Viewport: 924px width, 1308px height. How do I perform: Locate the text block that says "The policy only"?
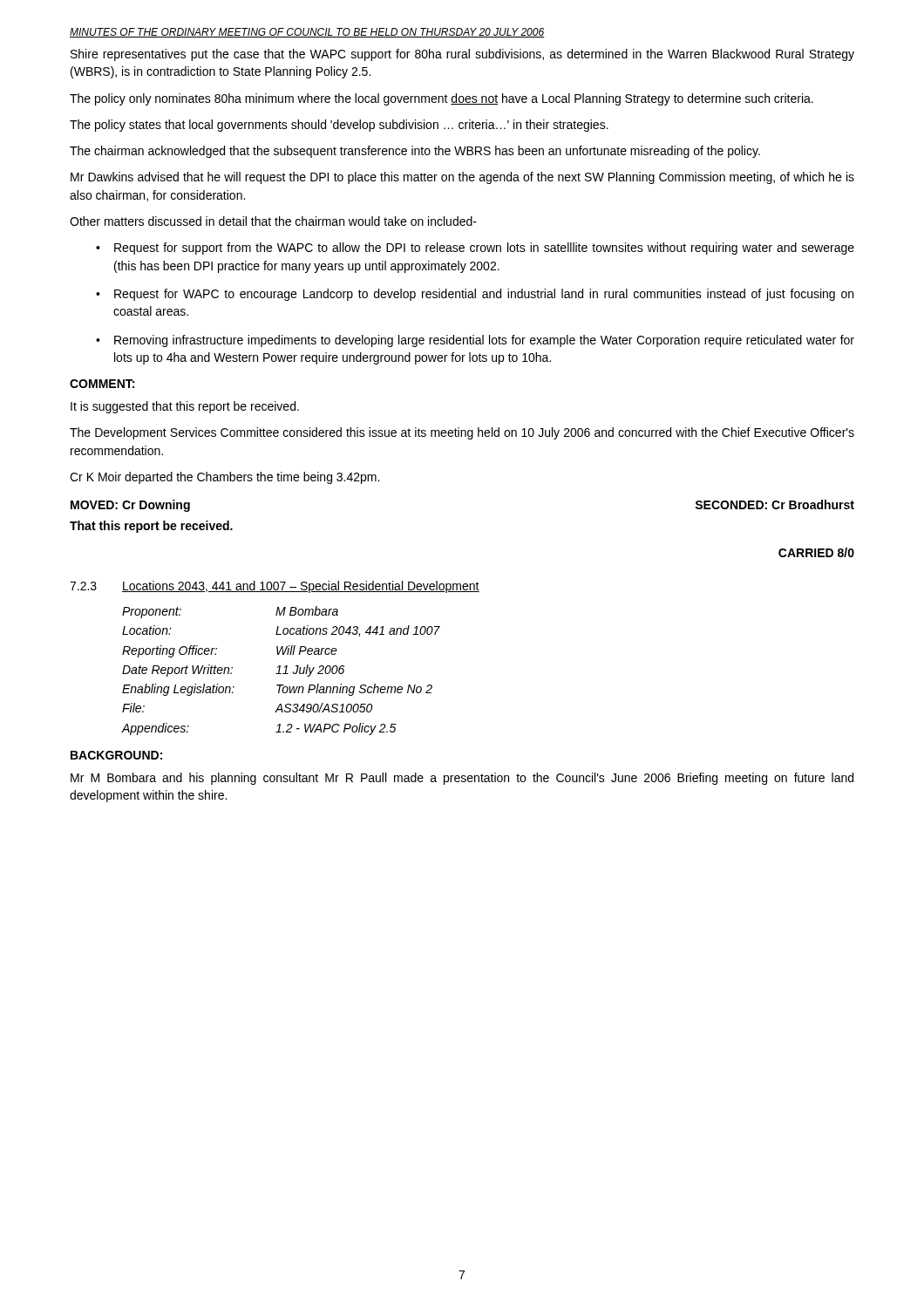point(462,98)
